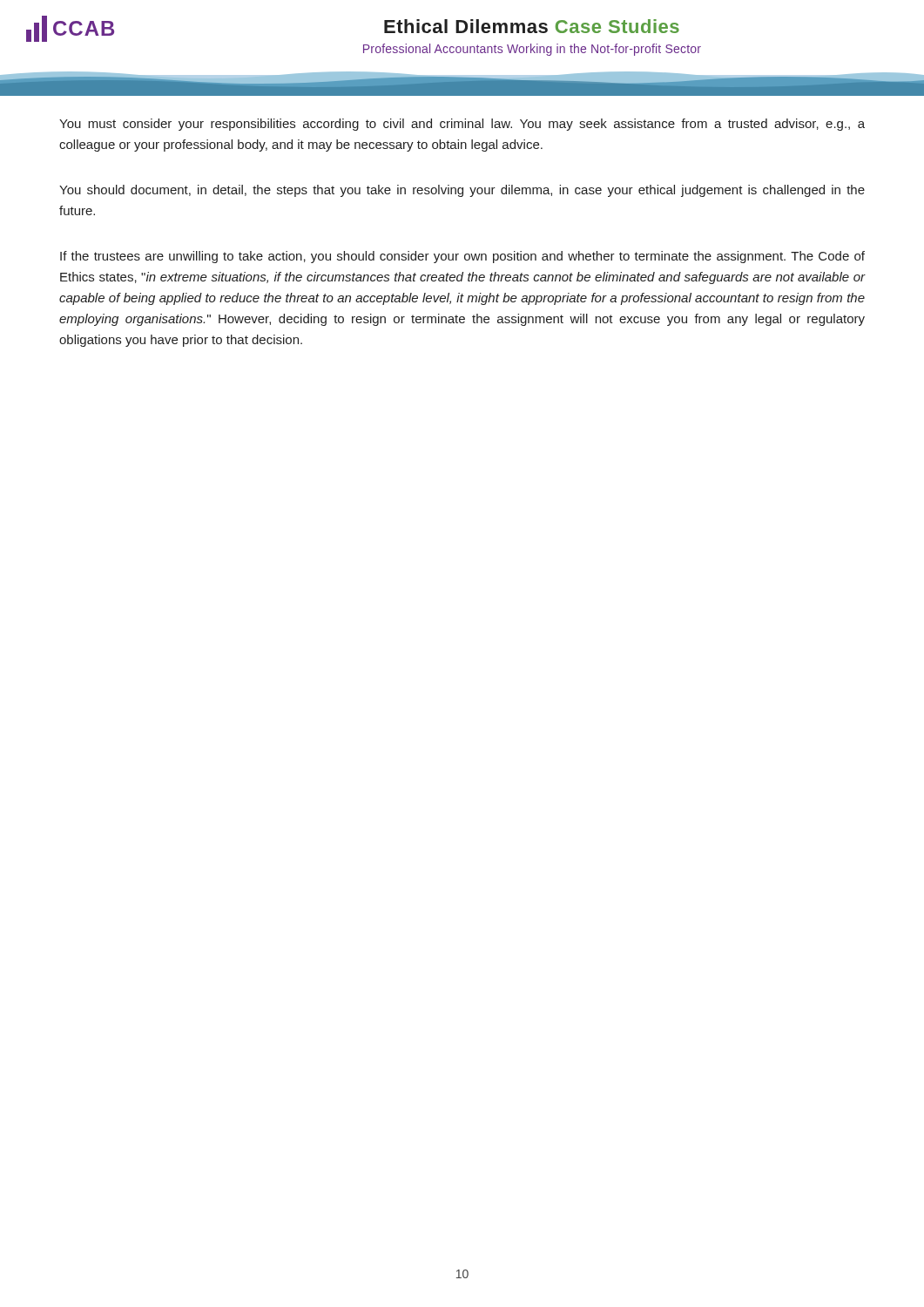Viewport: 924px width, 1307px height.
Task: Find the text block that says "If the trustees"
Action: coord(462,298)
